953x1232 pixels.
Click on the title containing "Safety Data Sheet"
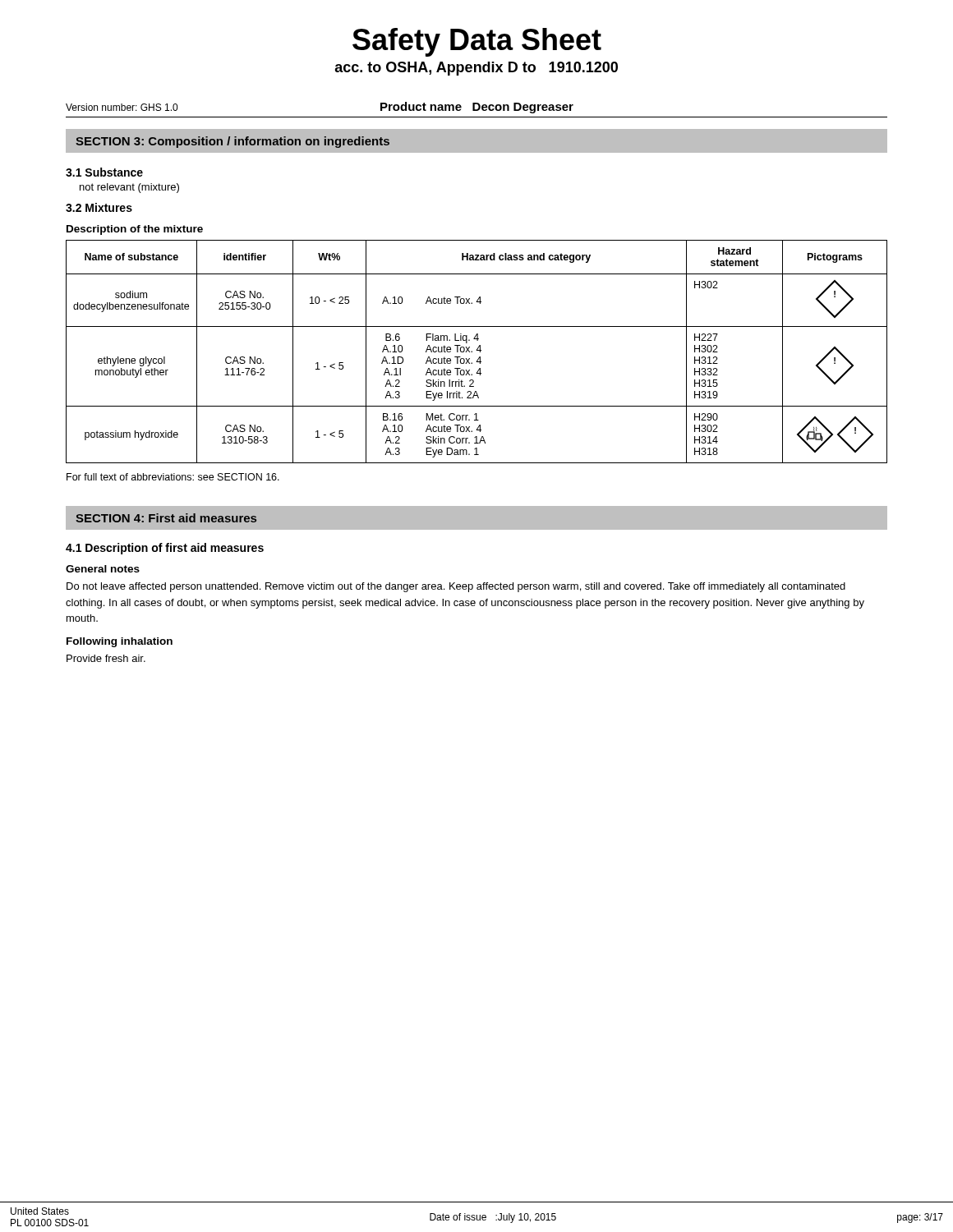pyautogui.click(x=476, y=40)
